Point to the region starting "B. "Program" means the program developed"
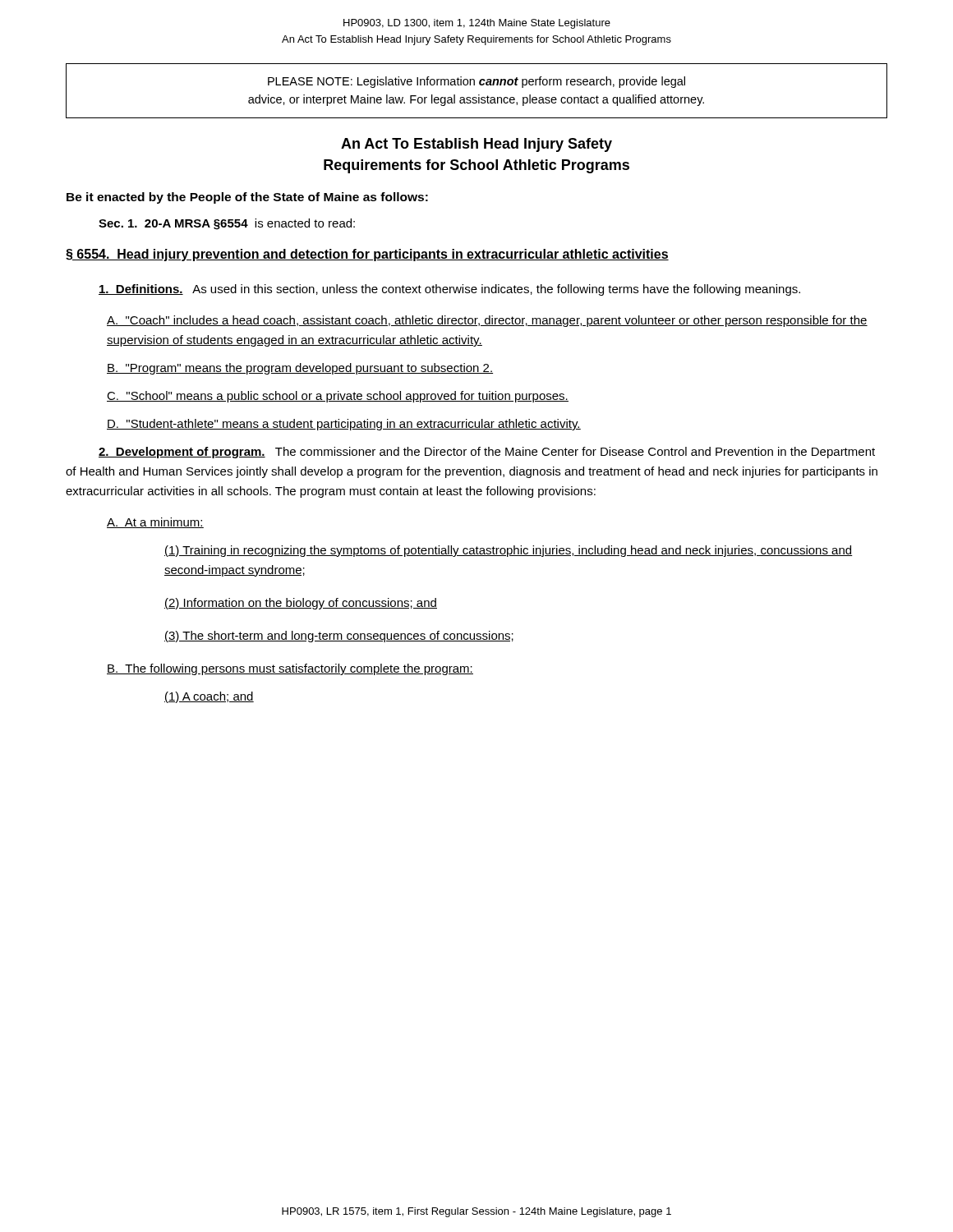The height and width of the screenshot is (1232, 953). click(x=300, y=367)
